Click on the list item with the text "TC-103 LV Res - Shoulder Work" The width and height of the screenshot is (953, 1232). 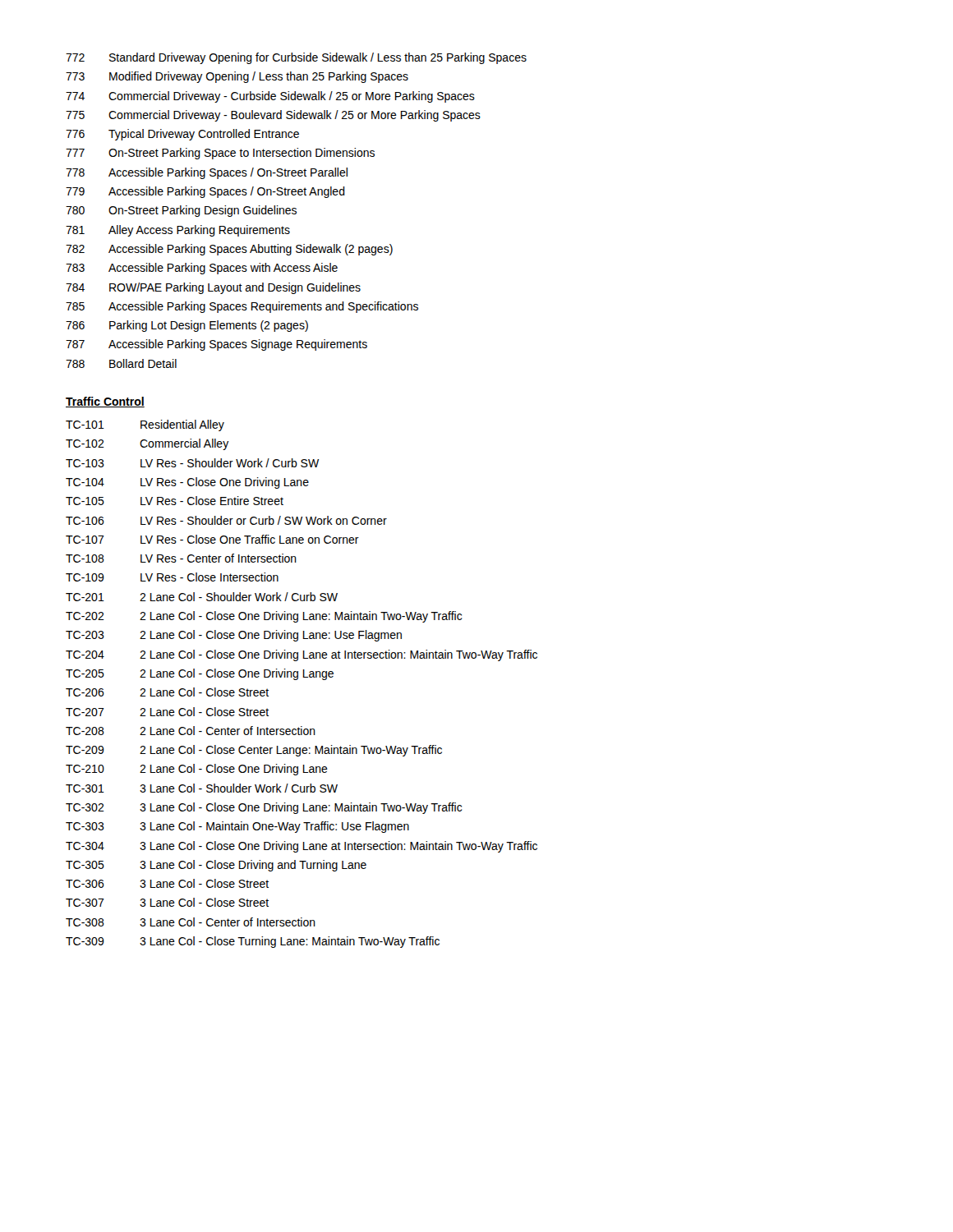pos(192,463)
